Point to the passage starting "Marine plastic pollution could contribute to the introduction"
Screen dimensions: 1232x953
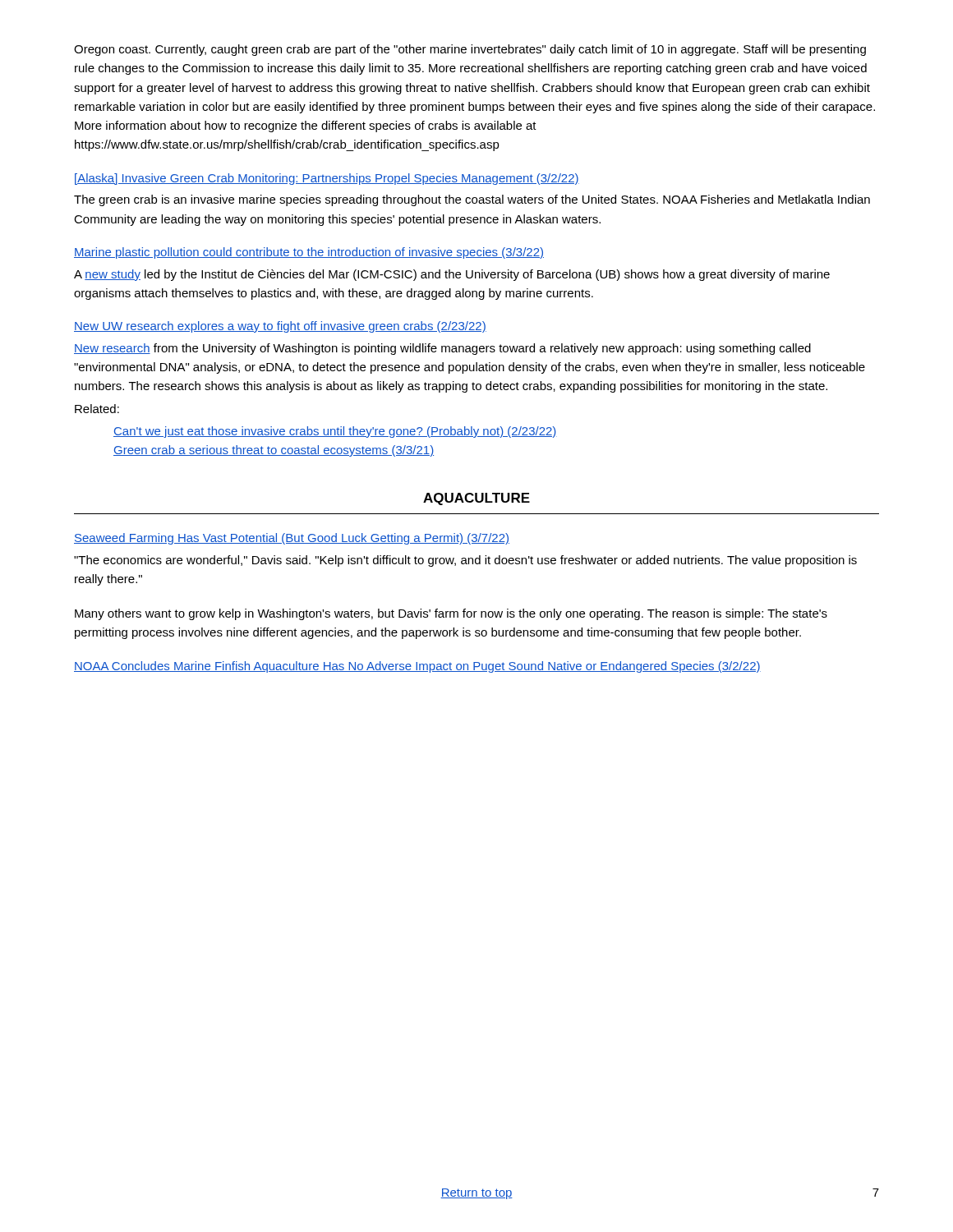tap(476, 271)
